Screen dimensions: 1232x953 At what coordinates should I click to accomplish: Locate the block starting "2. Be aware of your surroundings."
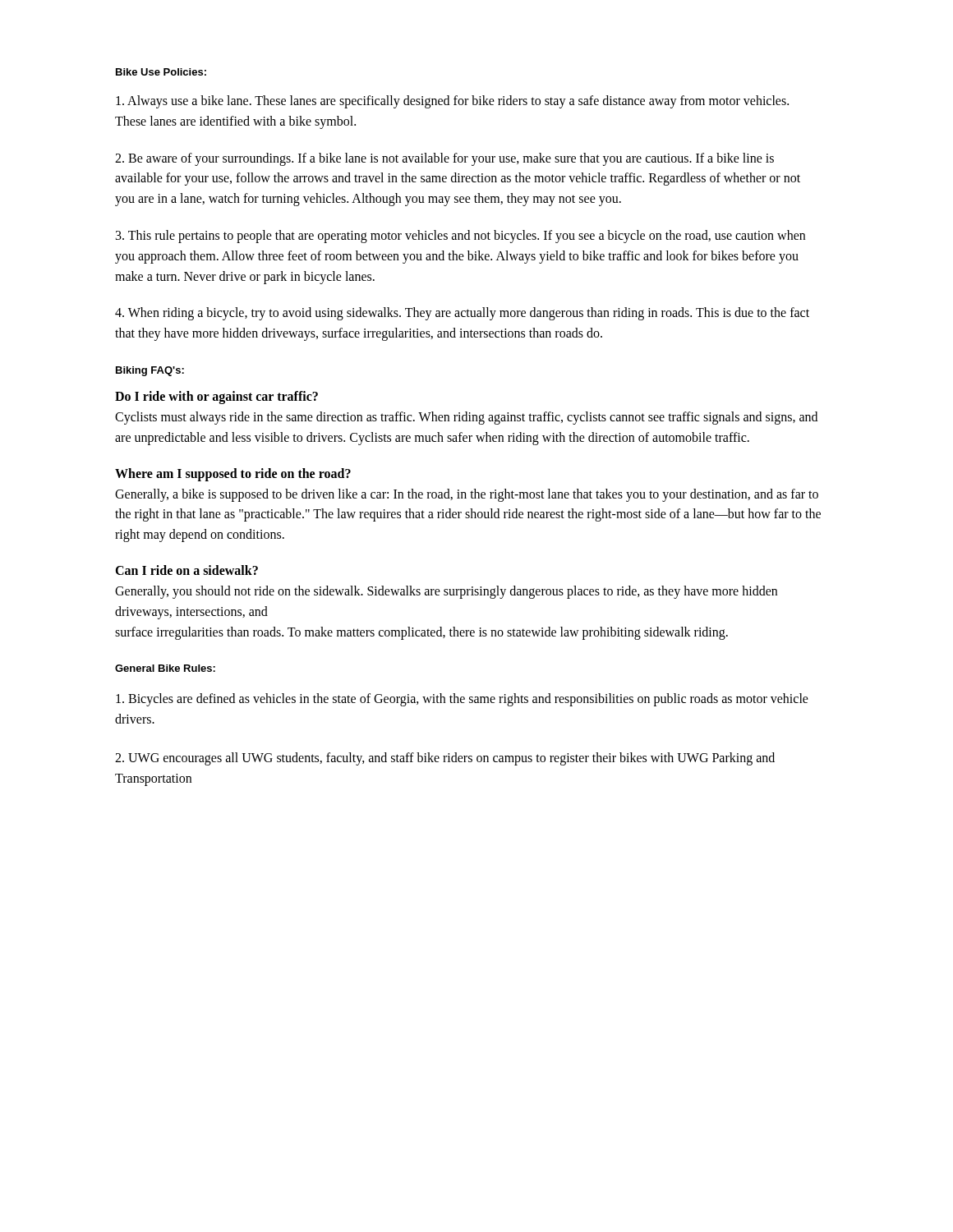(458, 178)
